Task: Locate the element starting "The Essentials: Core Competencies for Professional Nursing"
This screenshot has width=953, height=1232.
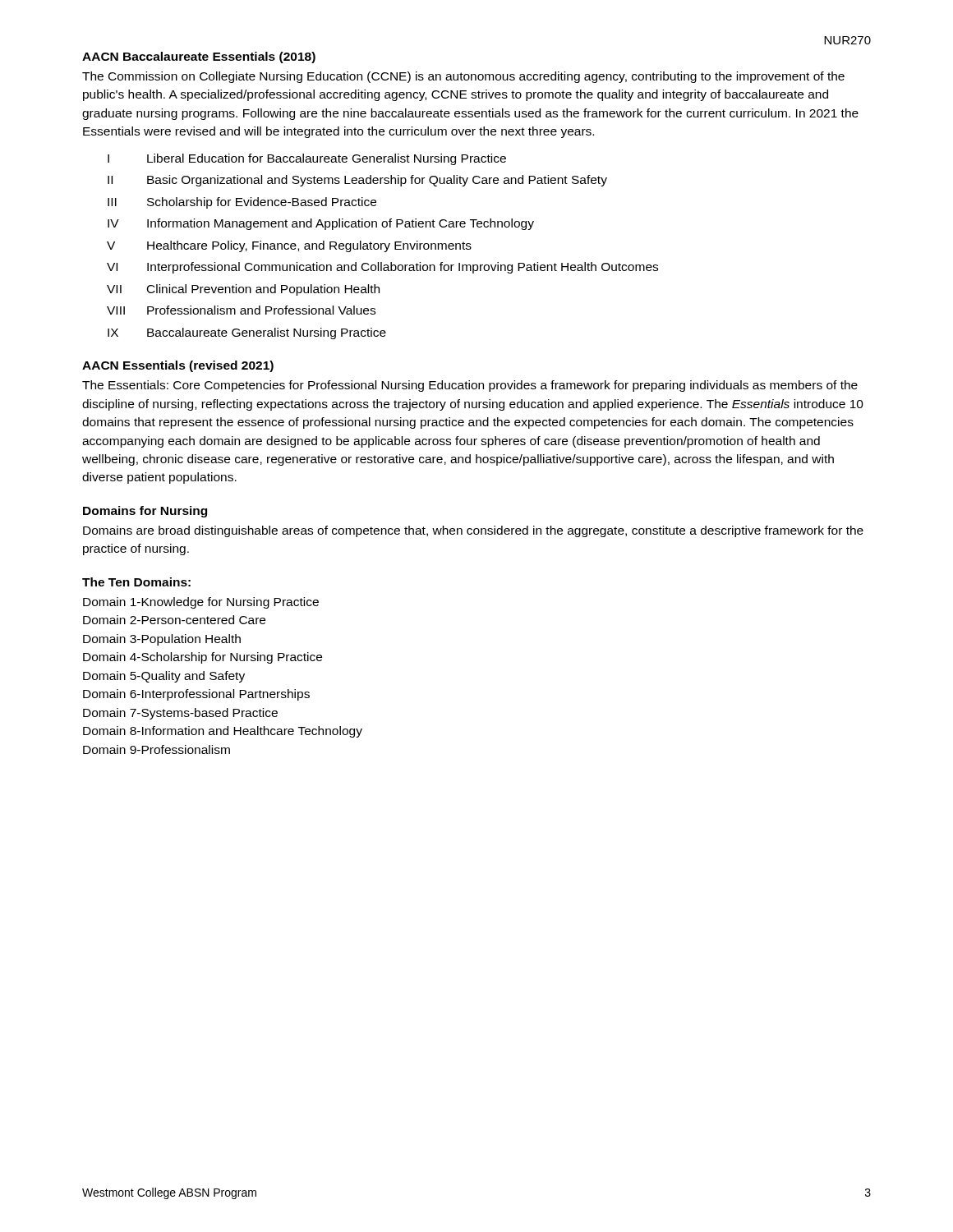Action: [473, 431]
